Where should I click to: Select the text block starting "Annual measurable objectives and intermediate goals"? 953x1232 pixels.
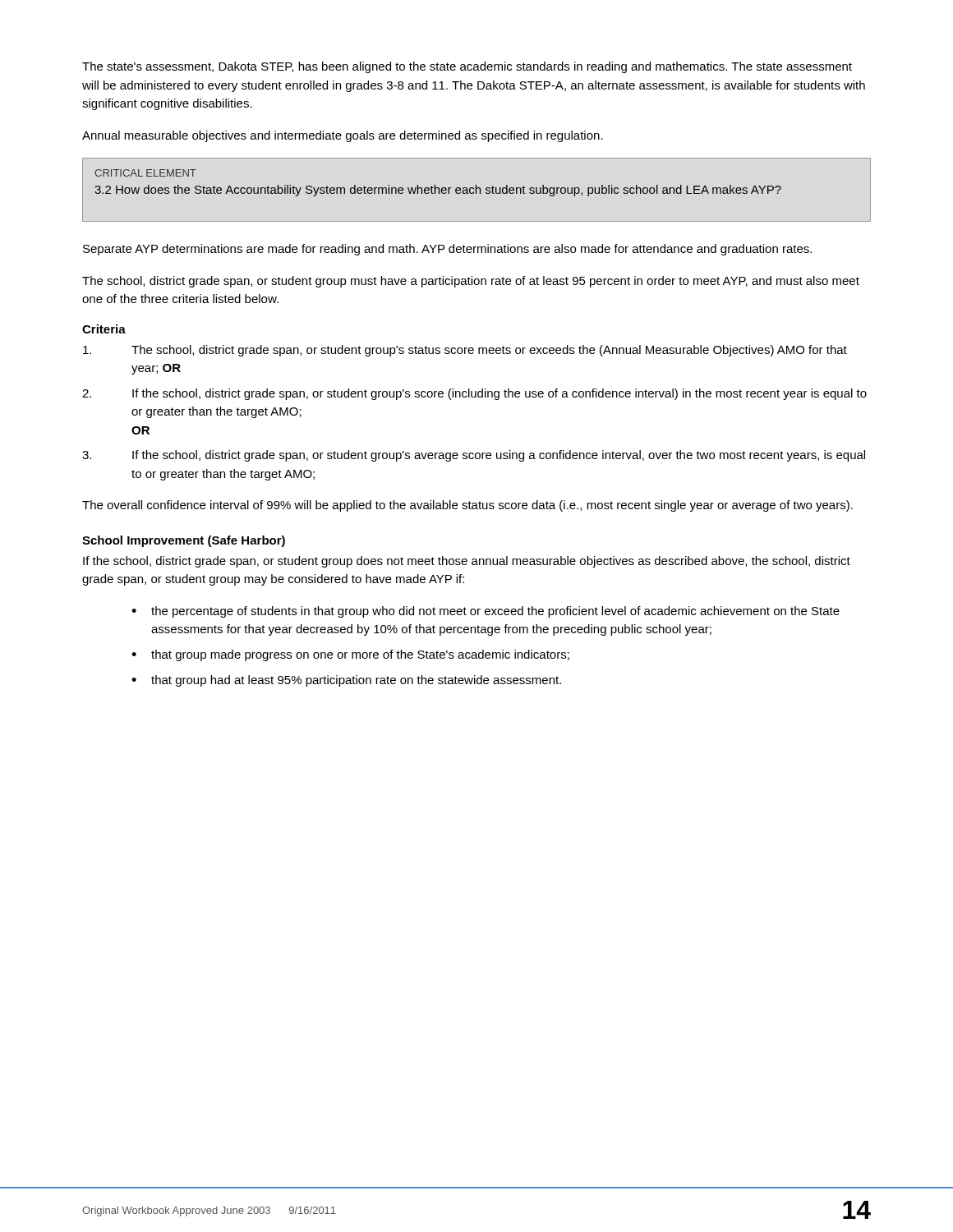[x=476, y=135]
